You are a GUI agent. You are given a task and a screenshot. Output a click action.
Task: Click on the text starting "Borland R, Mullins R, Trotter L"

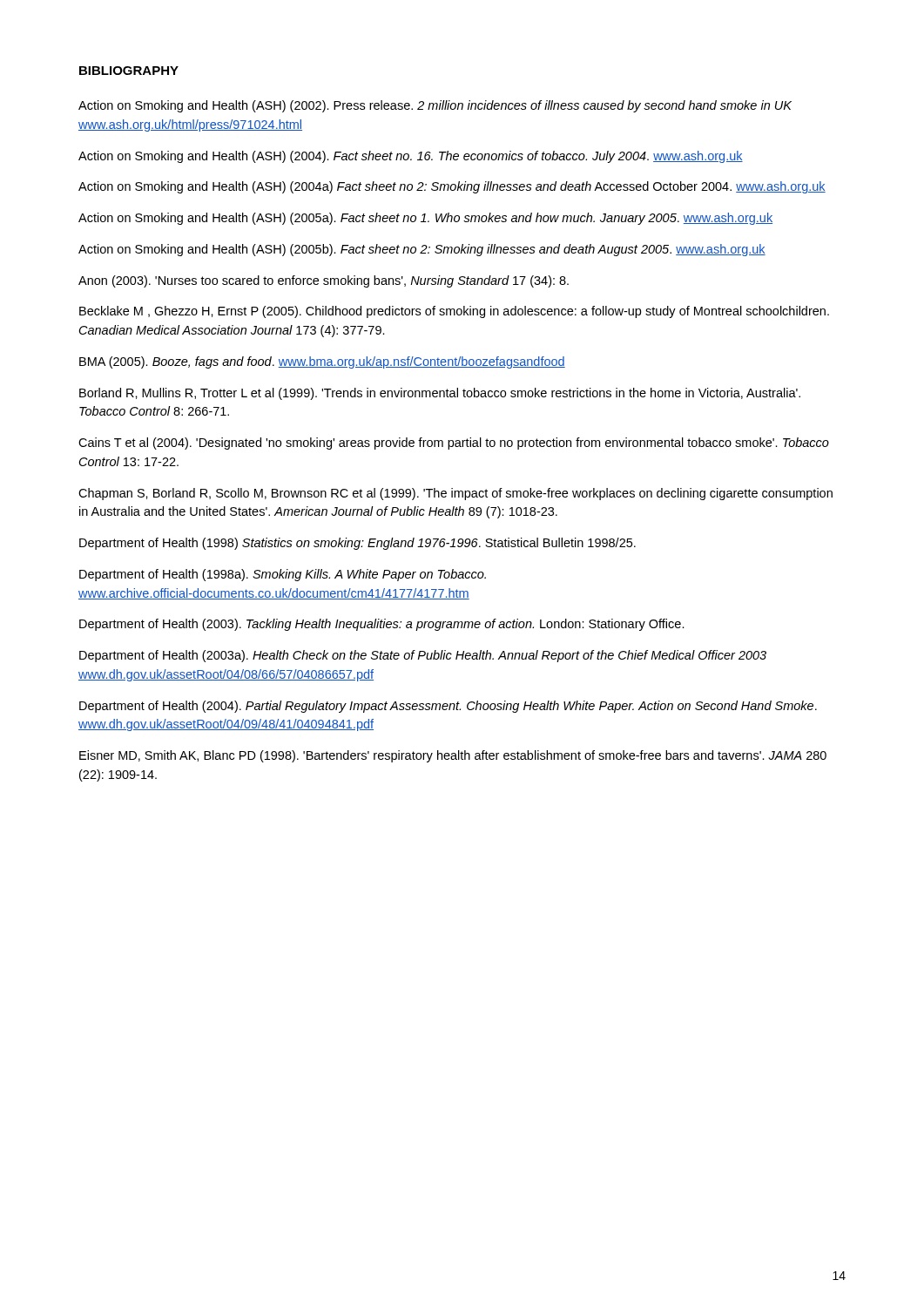440,402
